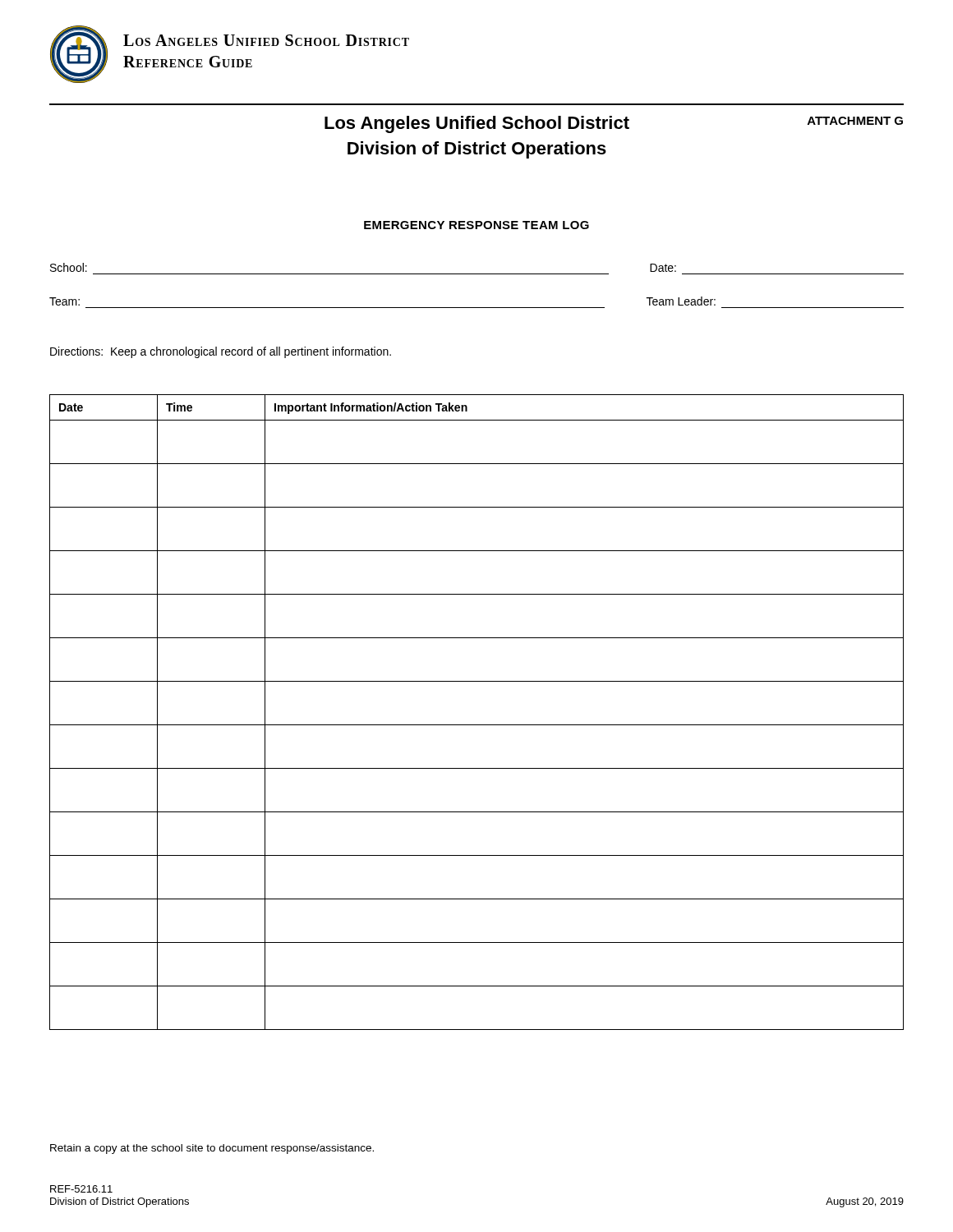Where does it say "EMERGENCY RESPONSE TEAM LOG"?
This screenshot has width=953, height=1232.
[476, 225]
